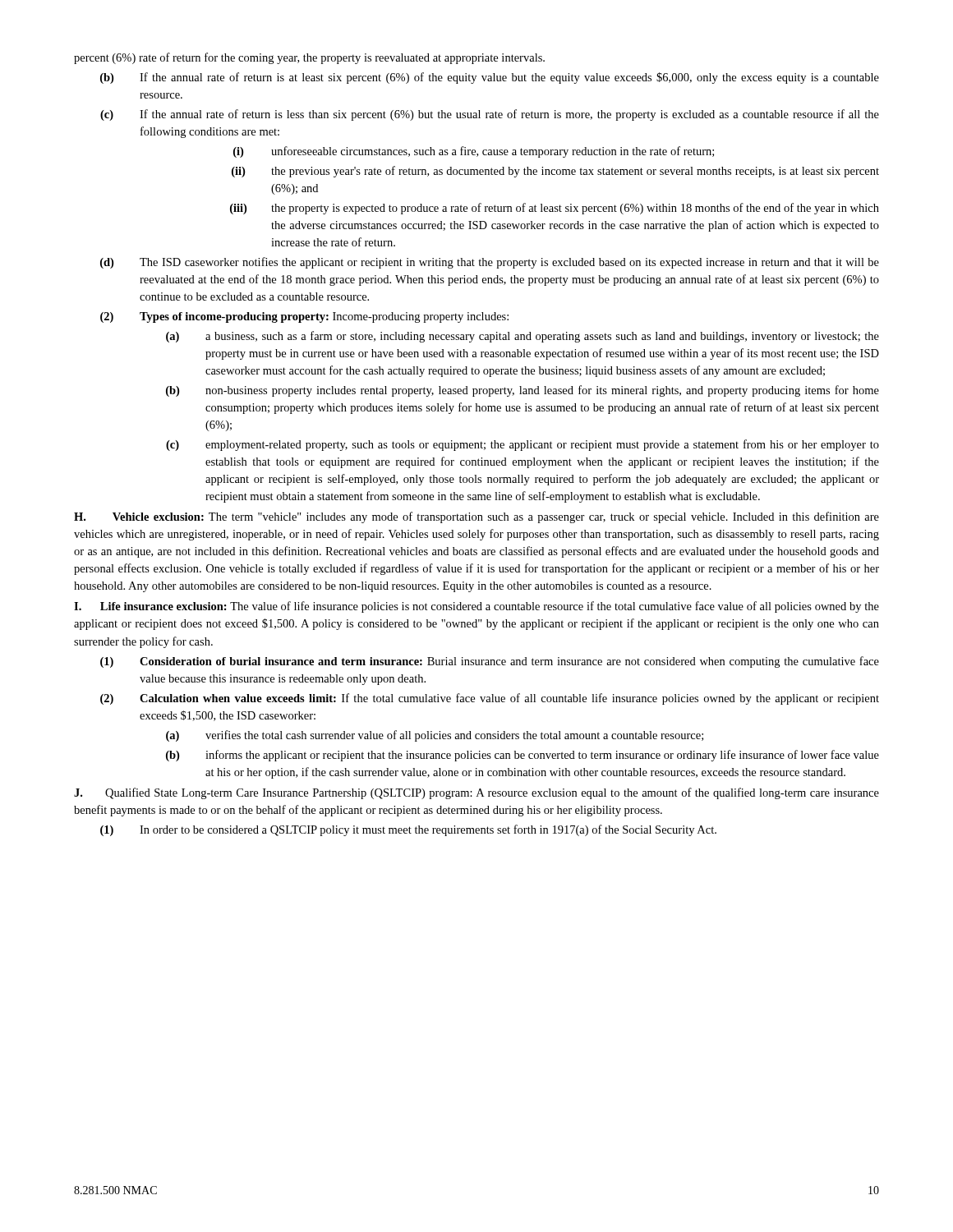Locate the element starting "(2) Calculation when value exceeds limit:"
The image size is (953, 1232).
476,707
